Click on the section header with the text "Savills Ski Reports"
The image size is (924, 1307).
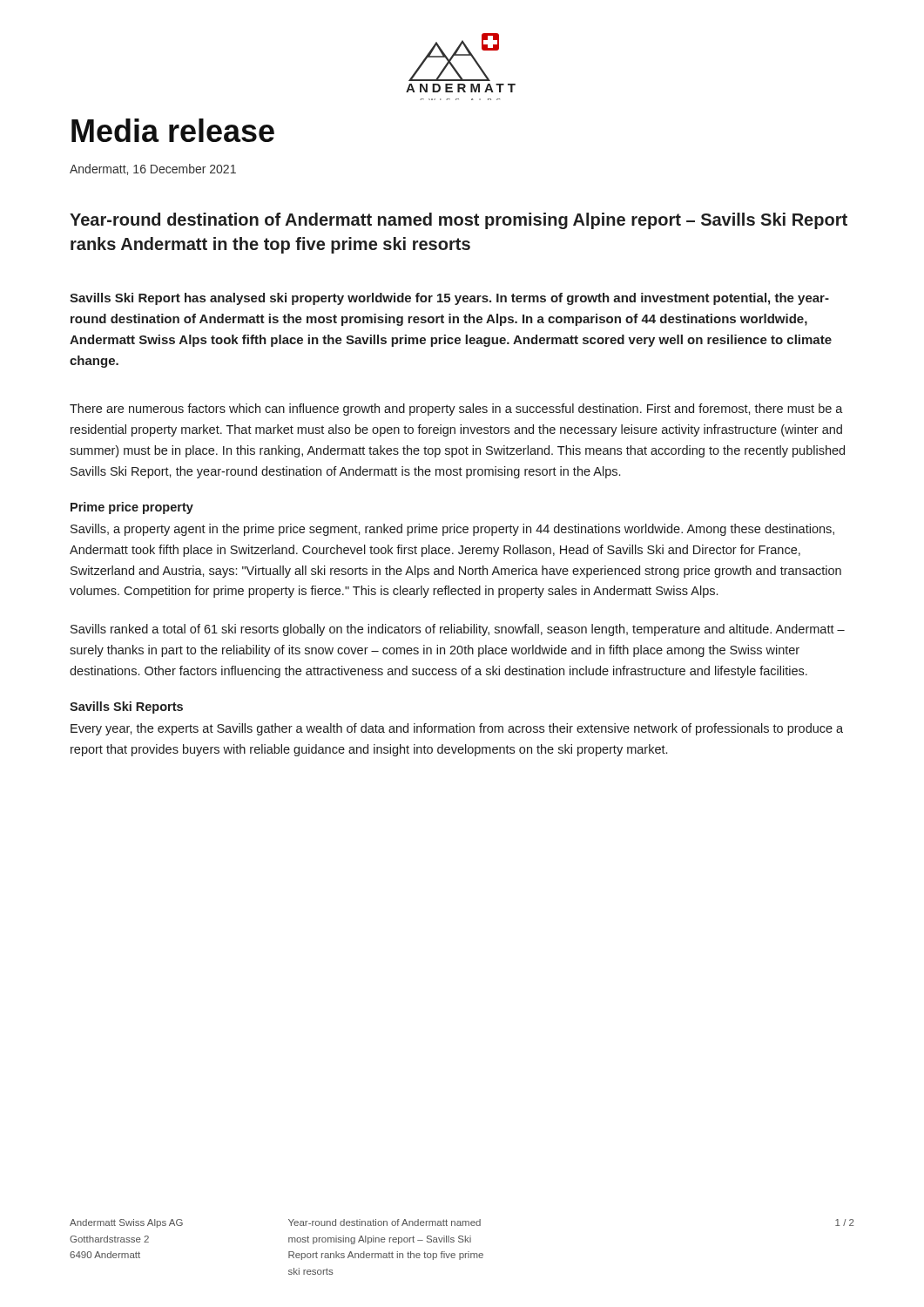tap(127, 707)
